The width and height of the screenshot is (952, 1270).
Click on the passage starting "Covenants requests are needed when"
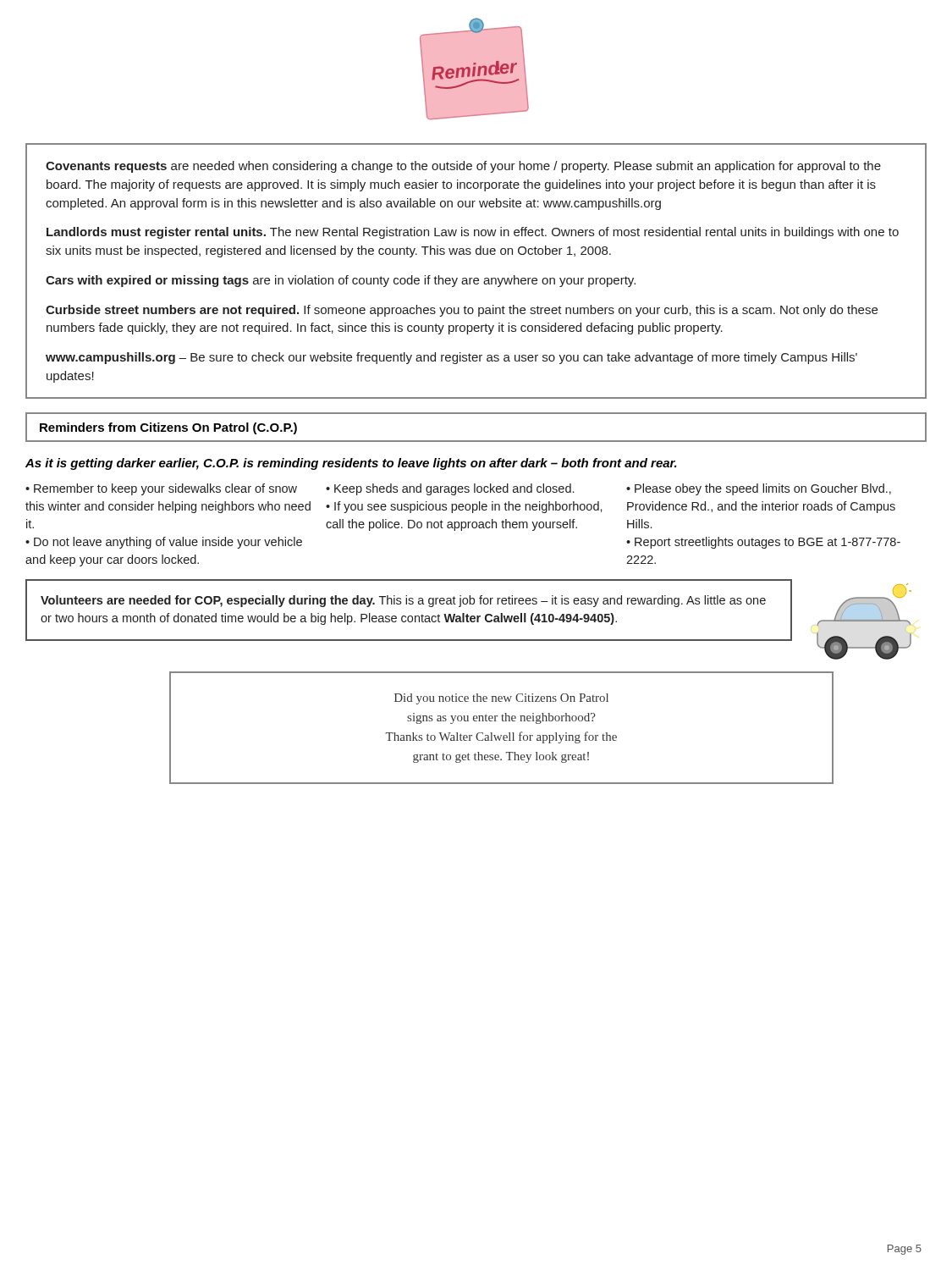point(476,271)
